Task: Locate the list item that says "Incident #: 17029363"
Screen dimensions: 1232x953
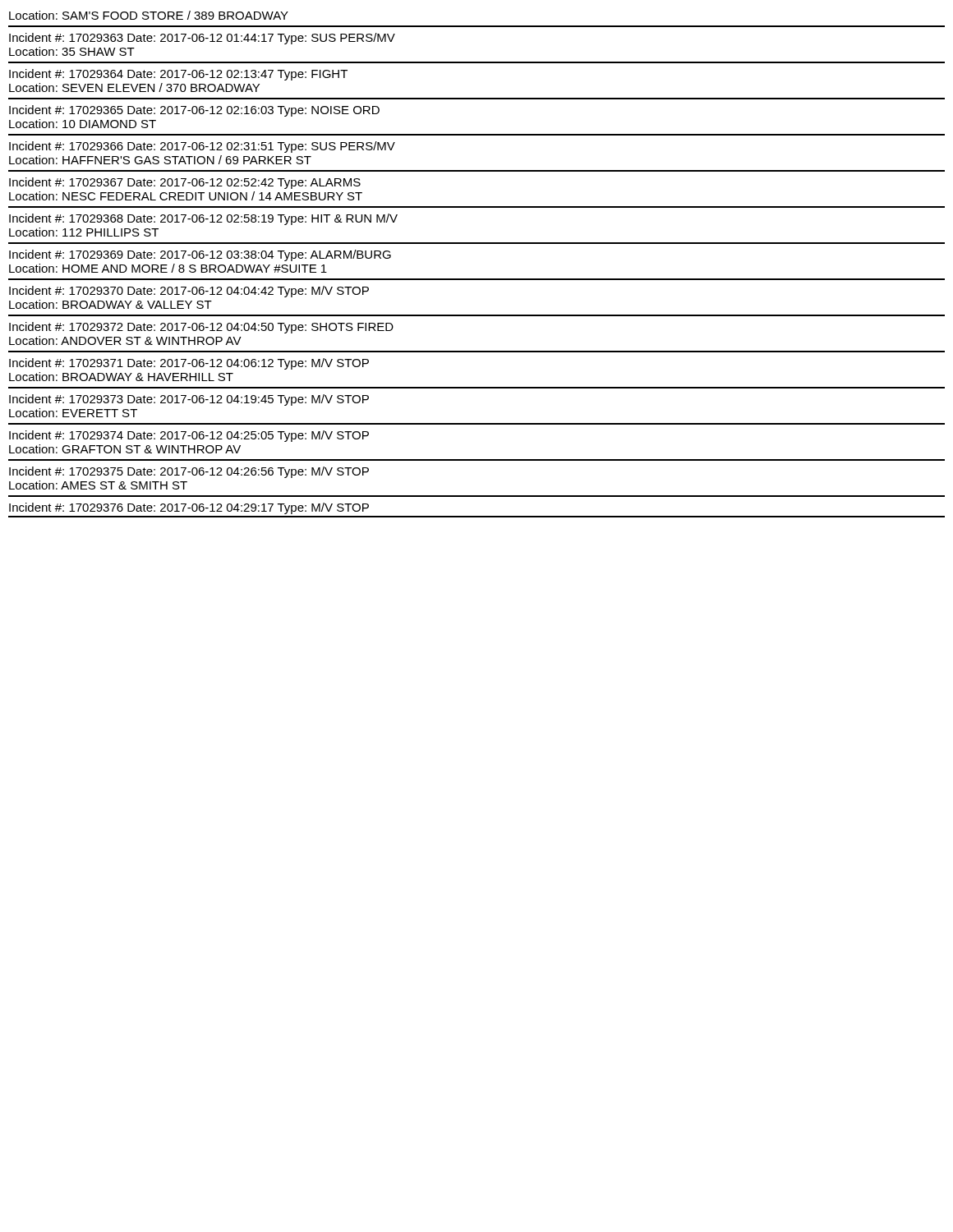Action: [x=202, y=39]
